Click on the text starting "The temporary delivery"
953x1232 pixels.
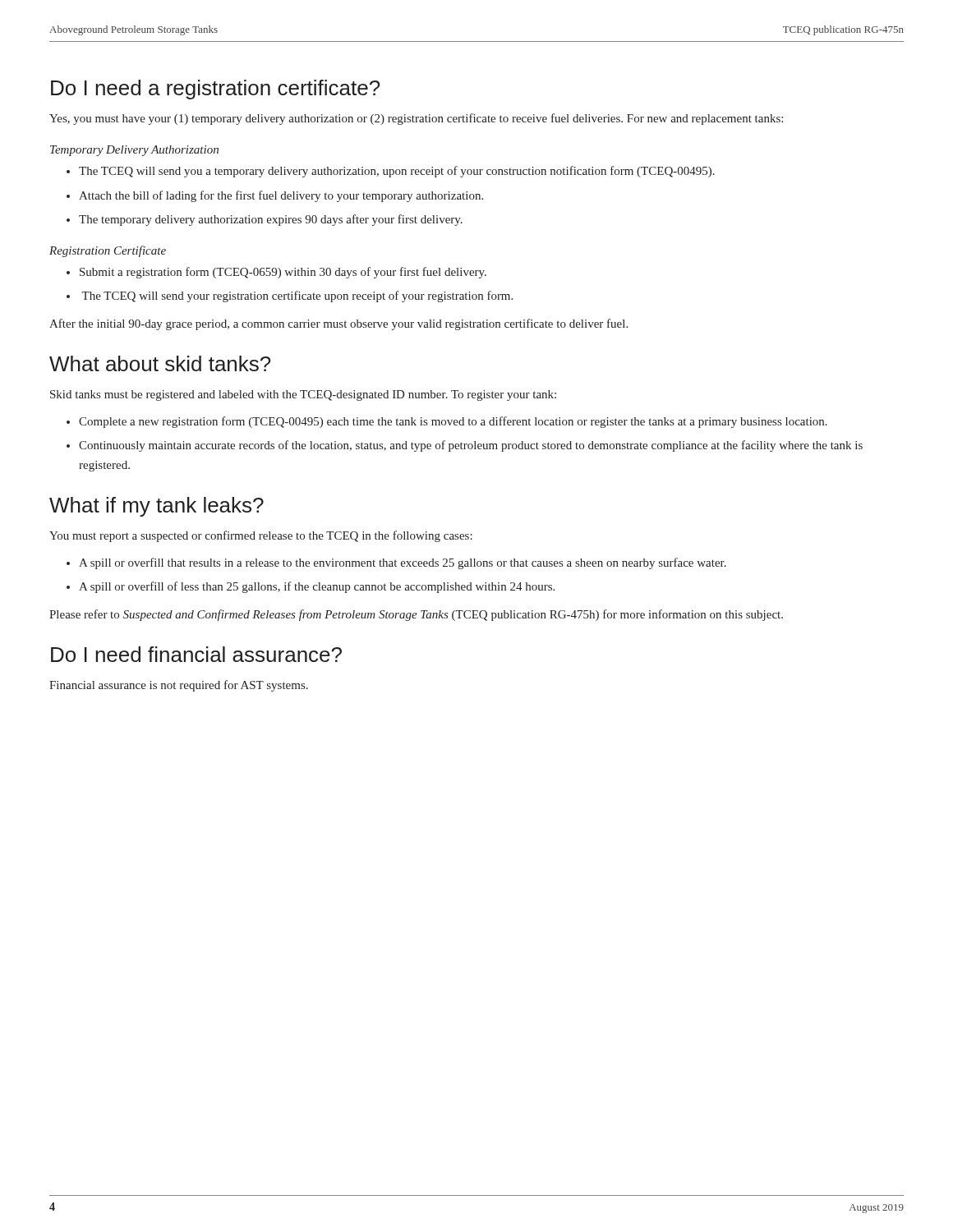point(271,219)
